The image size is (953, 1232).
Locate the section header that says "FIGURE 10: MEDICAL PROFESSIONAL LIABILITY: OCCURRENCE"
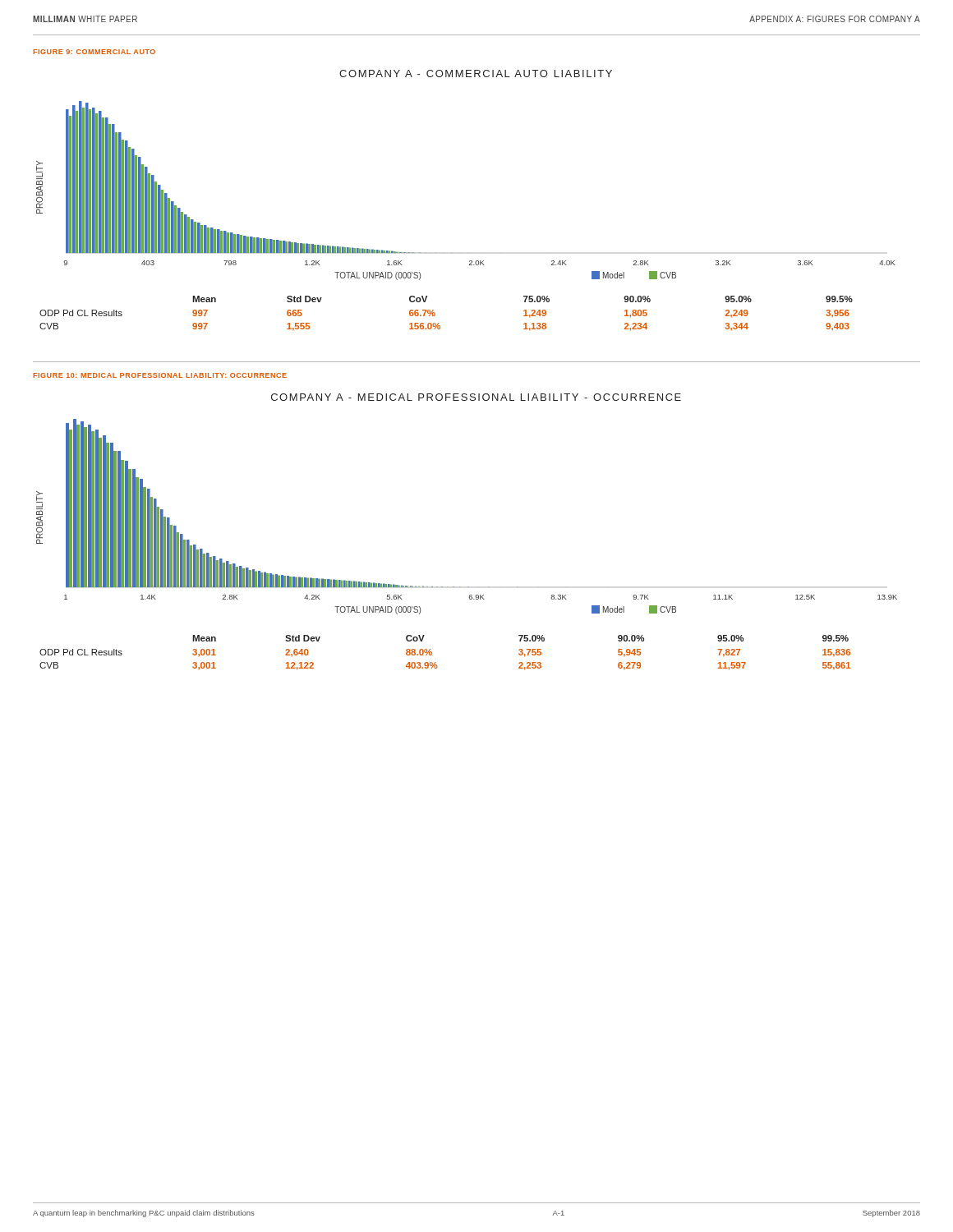(x=160, y=375)
